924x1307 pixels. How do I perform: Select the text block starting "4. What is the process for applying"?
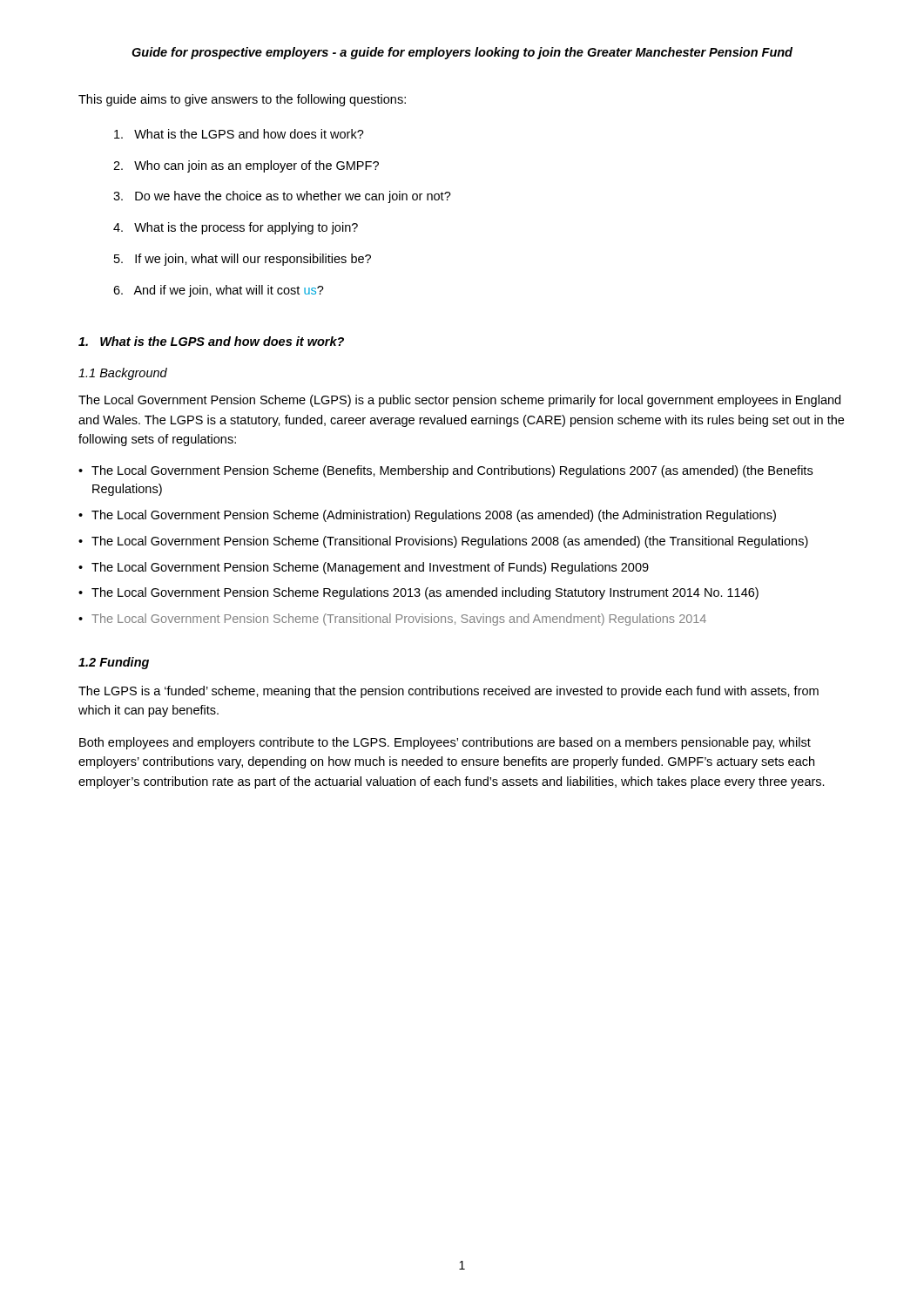[236, 227]
